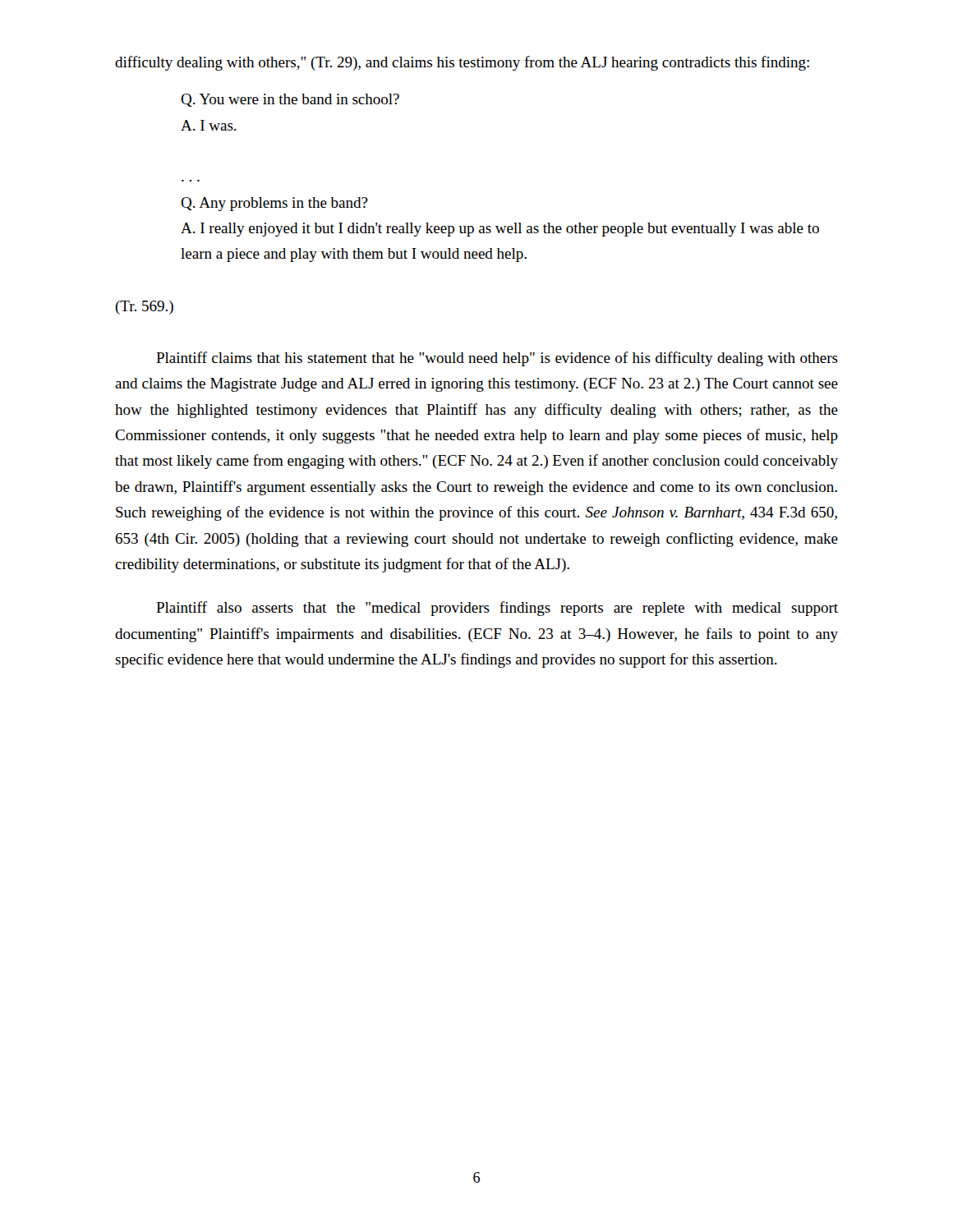Locate the text block starting "(Tr. 569.)"

point(144,306)
